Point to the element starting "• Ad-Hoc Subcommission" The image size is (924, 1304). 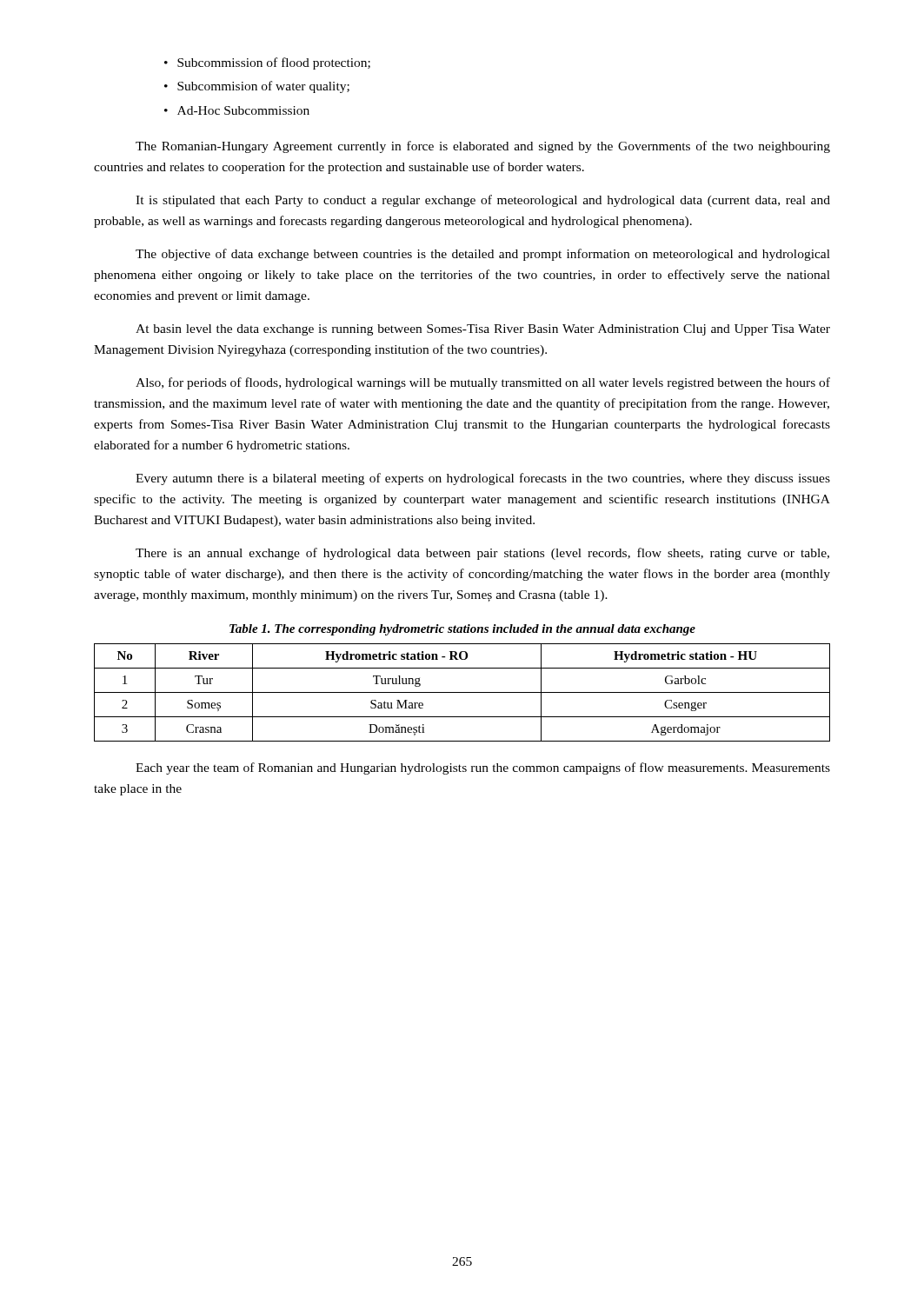pyautogui.click(x=237, y=110)
